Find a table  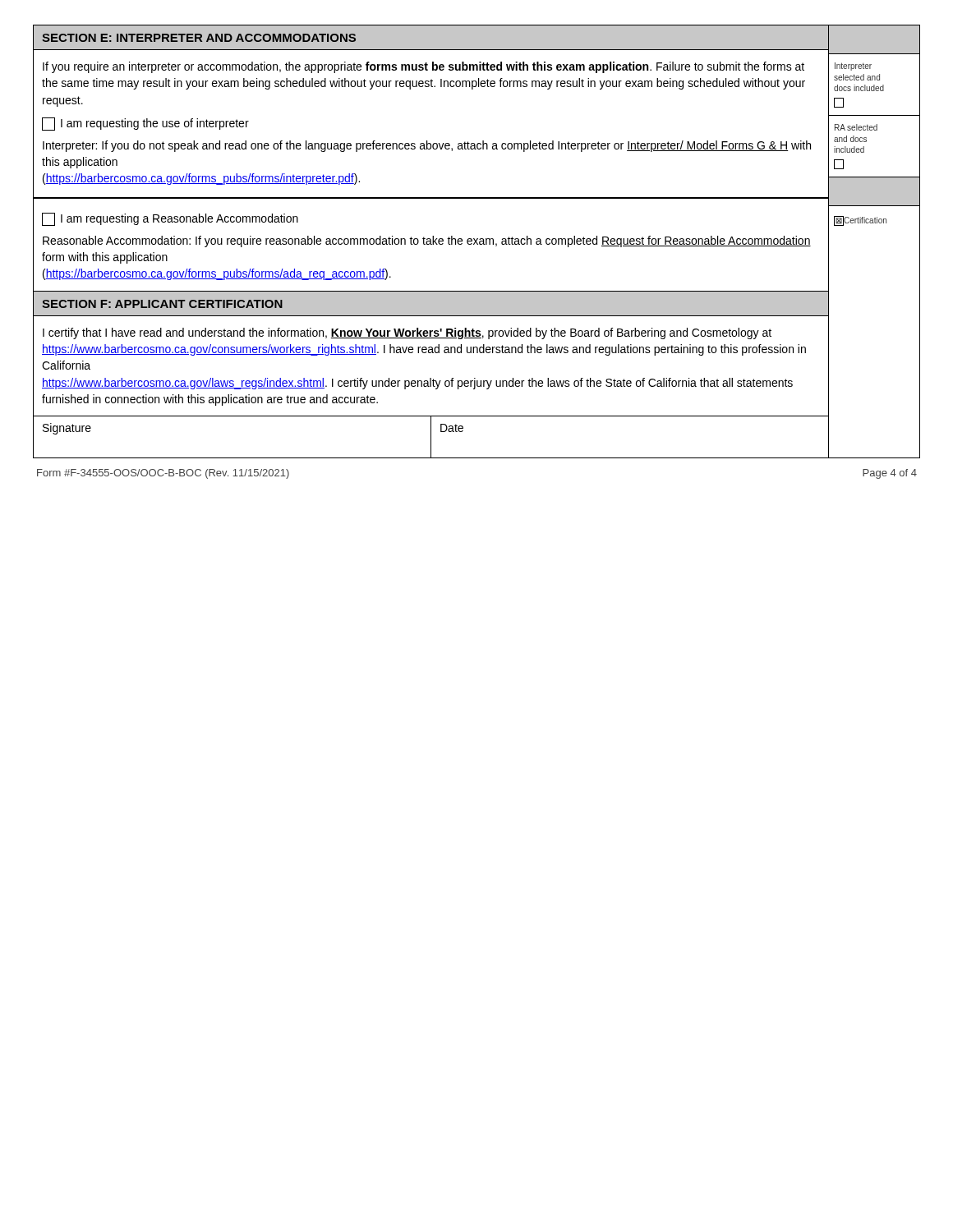(x=431, y=437)
